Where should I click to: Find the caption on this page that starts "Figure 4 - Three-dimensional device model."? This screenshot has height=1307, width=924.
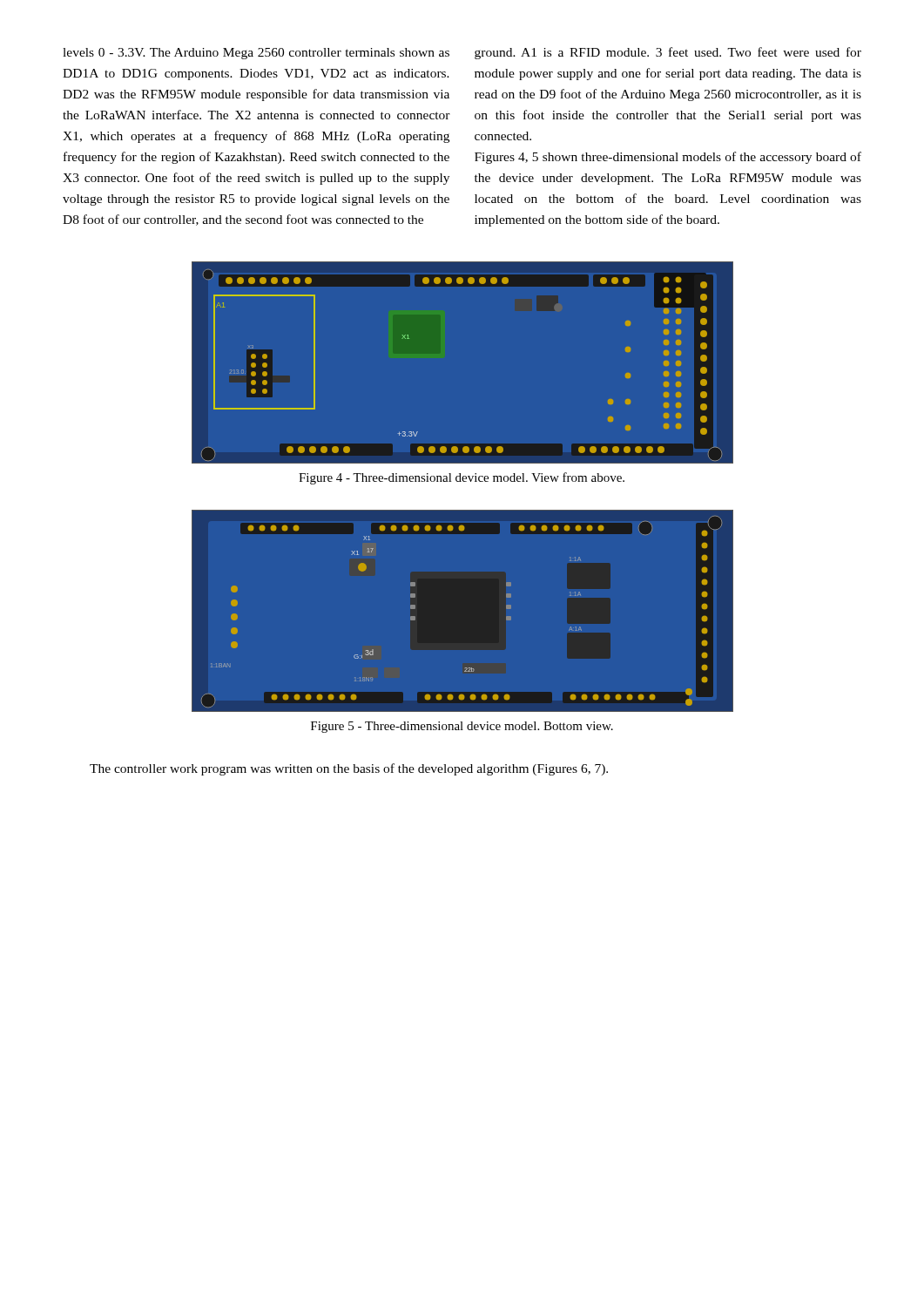[462, 478]
